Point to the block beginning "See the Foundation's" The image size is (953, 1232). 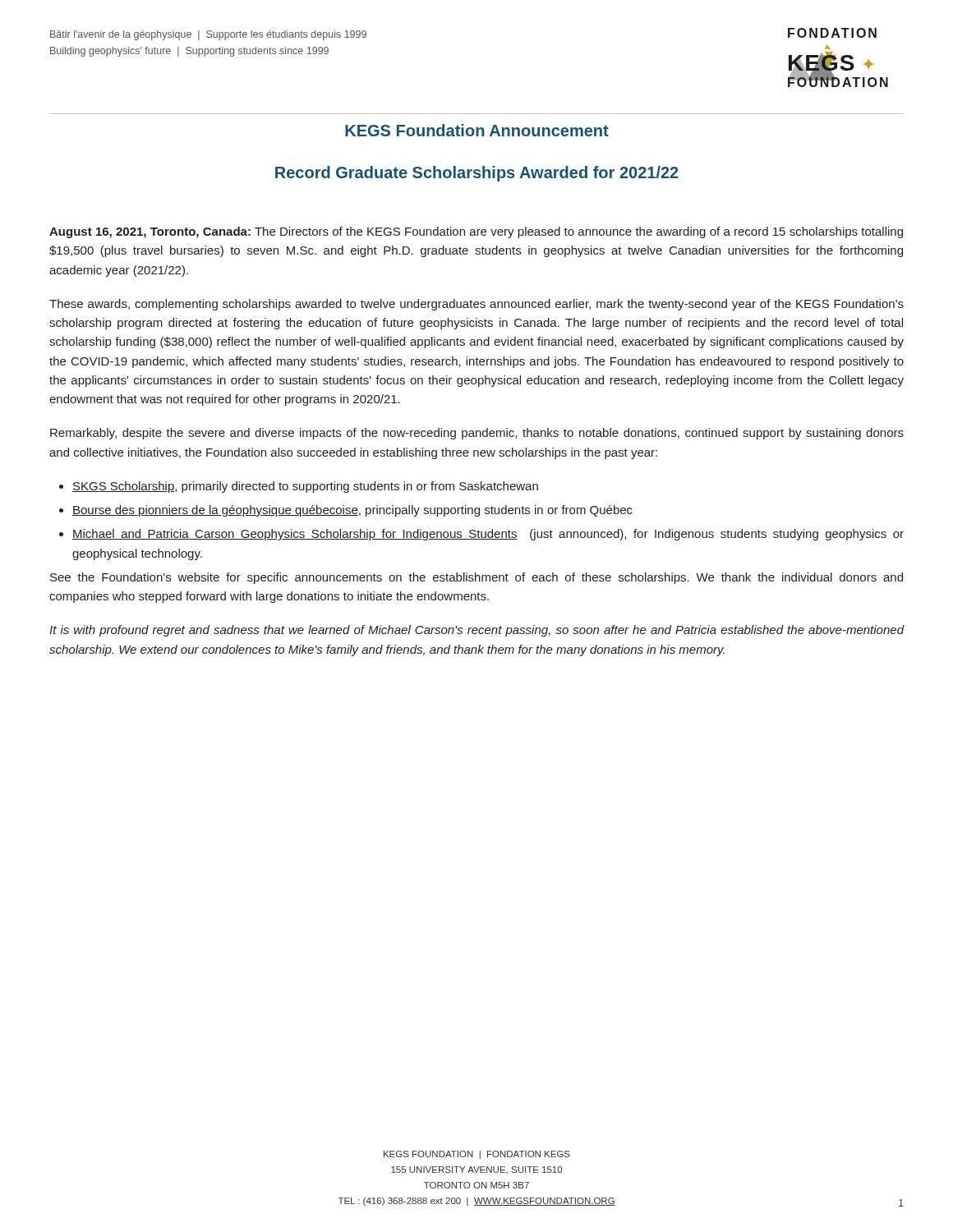pos(476,586)
